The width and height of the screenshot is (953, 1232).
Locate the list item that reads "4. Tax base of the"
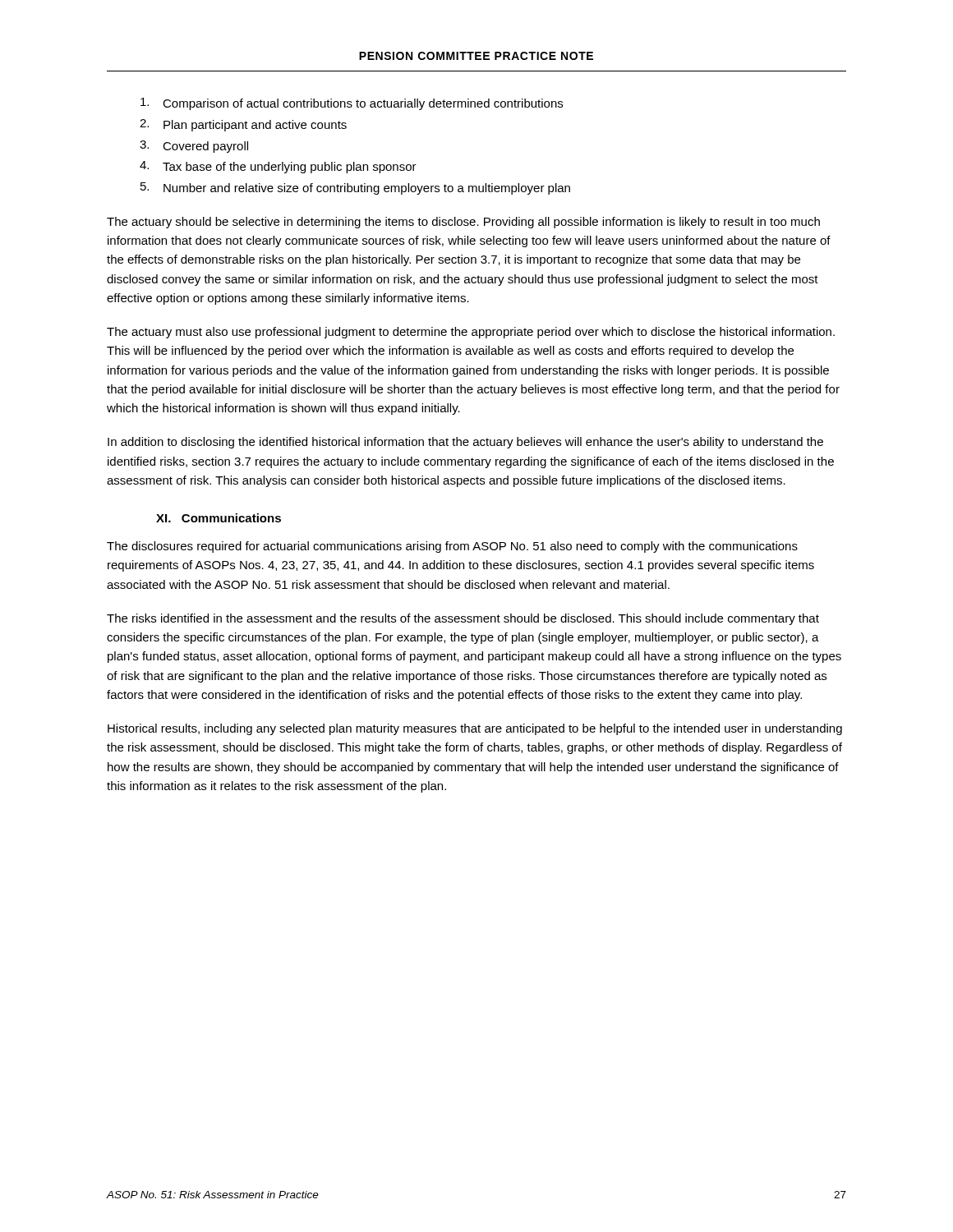pos(278,167)
